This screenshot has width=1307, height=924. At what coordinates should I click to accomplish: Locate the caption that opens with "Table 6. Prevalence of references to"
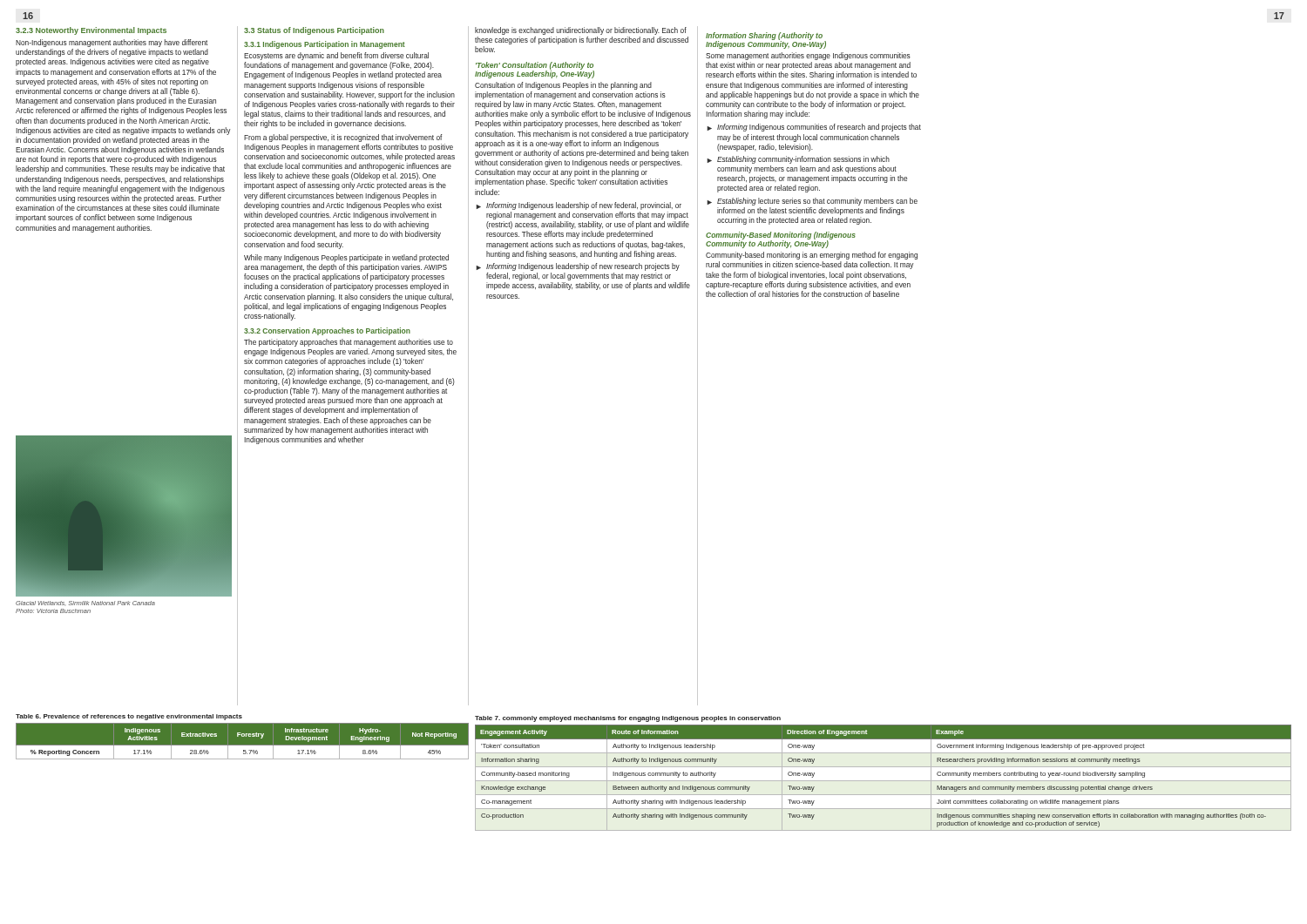click(129, 716)
